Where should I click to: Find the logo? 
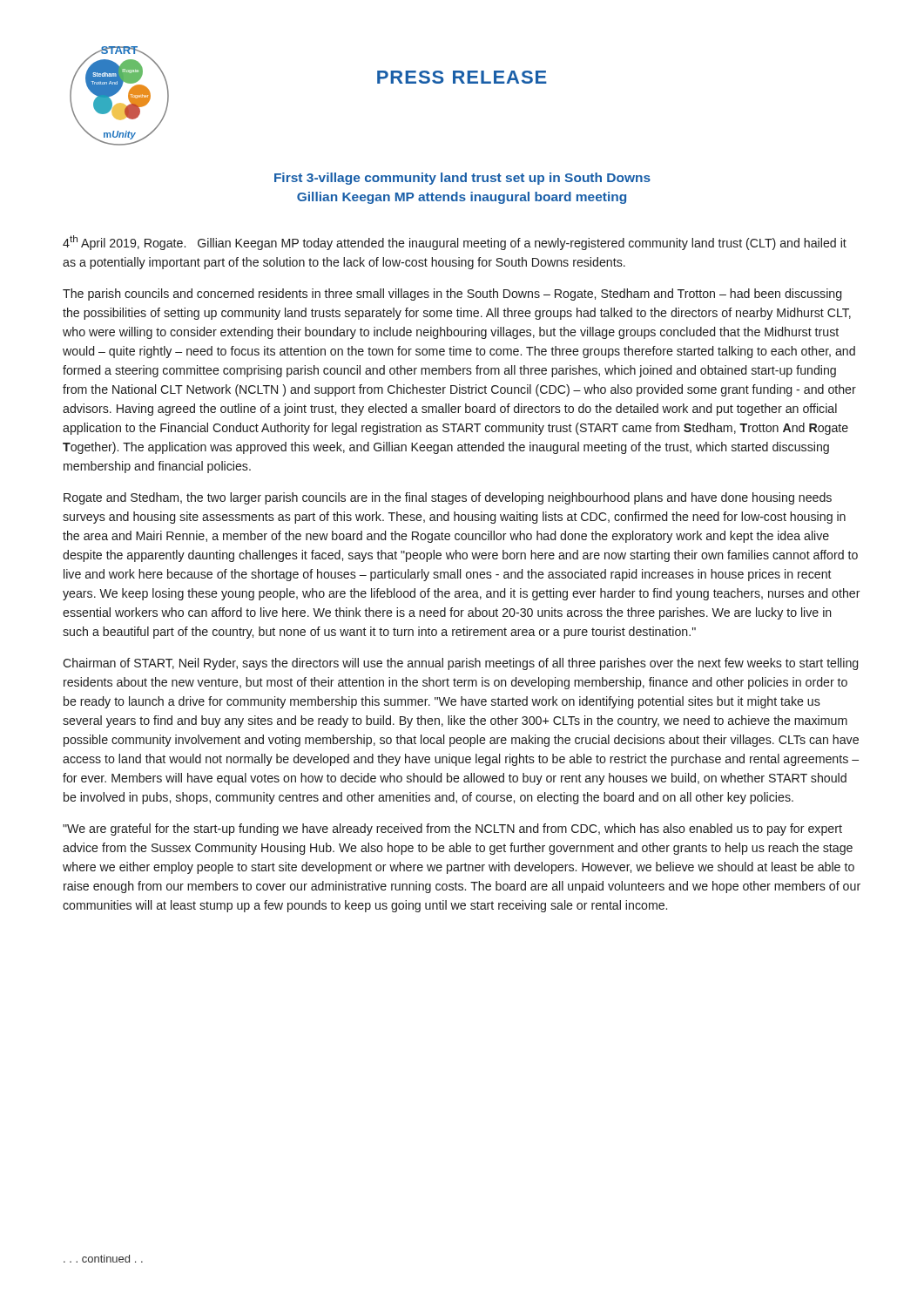[x=124, y=95]
